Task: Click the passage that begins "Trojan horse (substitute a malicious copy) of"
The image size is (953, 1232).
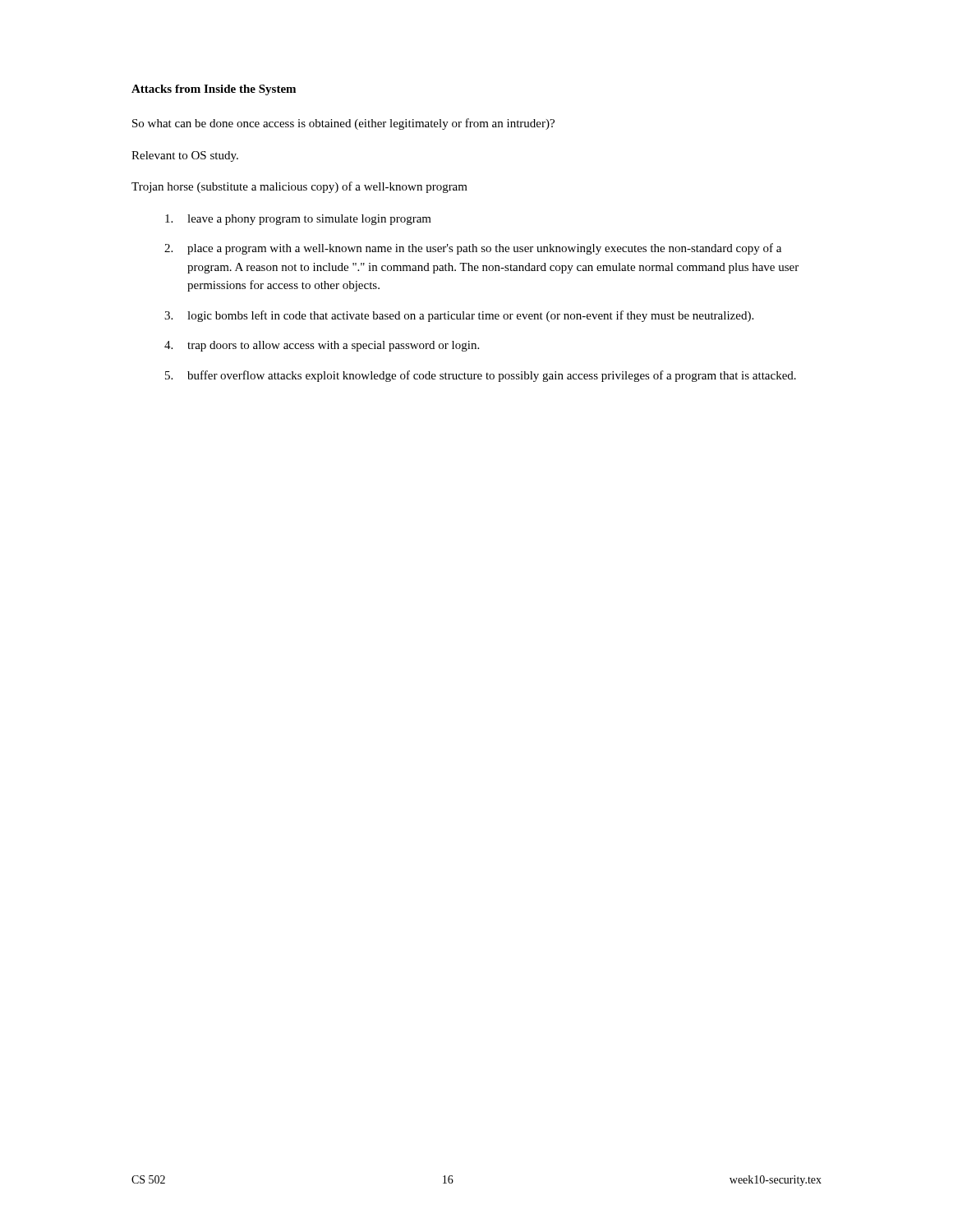Action: (299, 186)
